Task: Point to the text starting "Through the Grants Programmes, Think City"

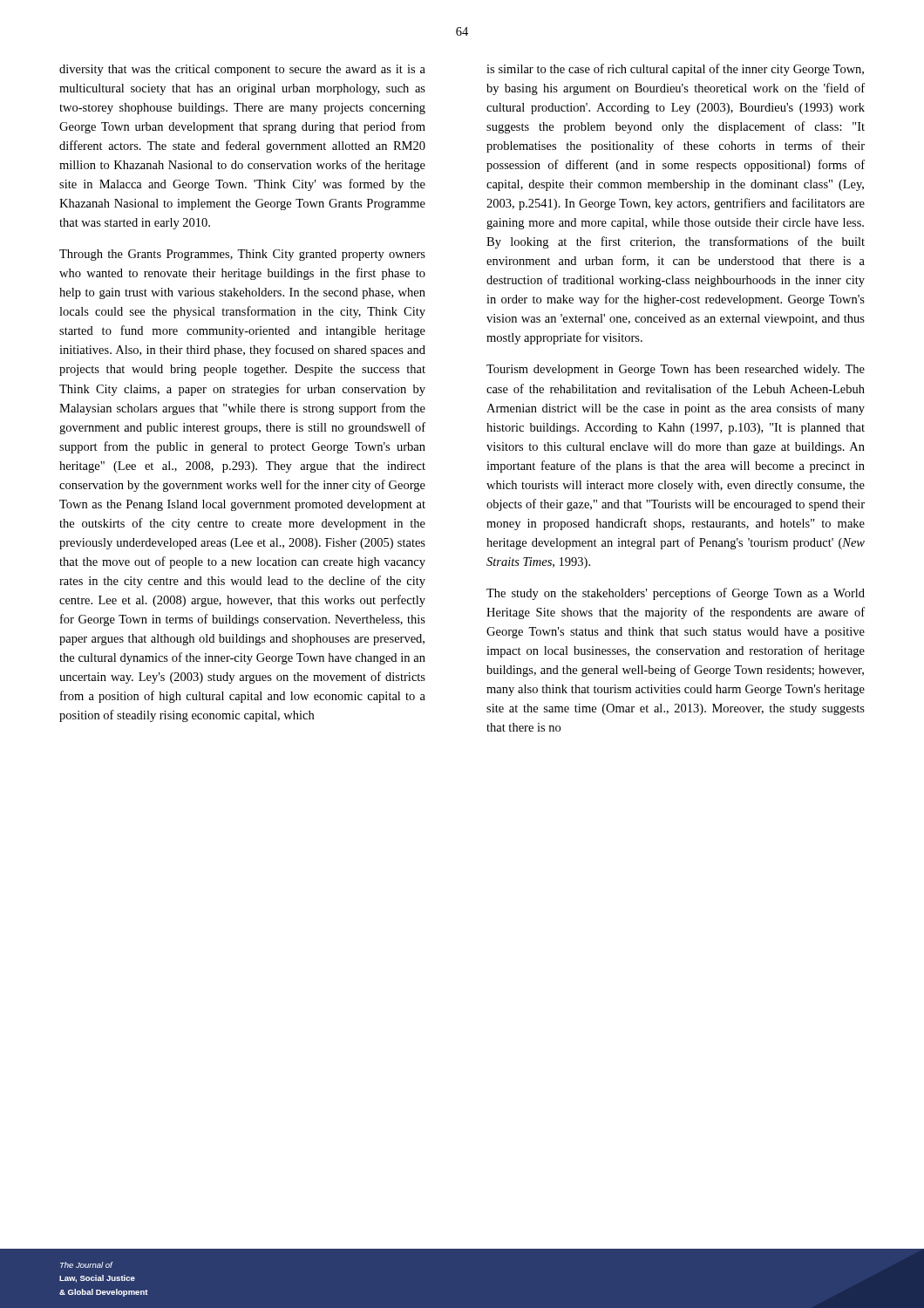Action: click(x=242, y=485)
